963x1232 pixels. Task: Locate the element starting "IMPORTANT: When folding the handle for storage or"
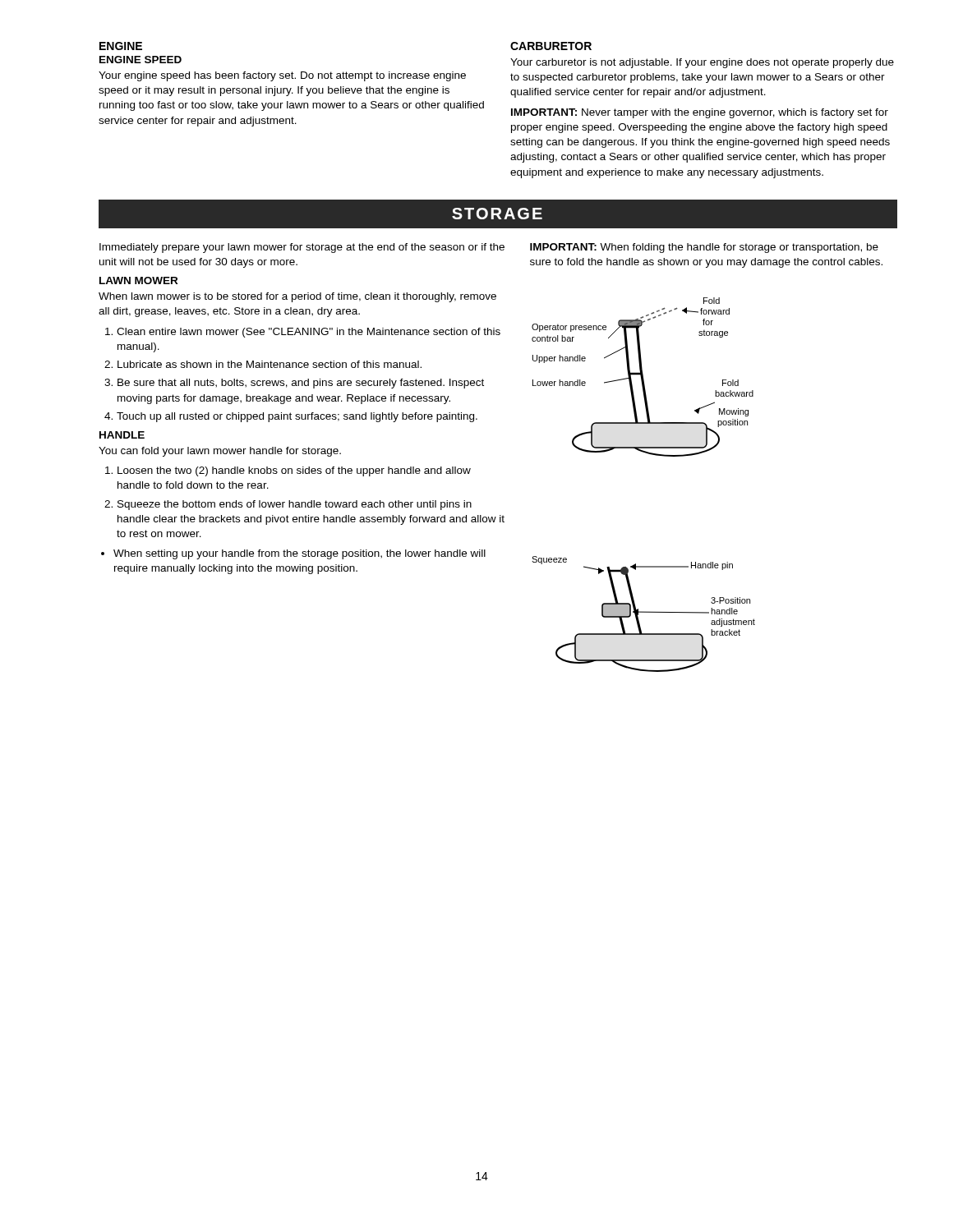(x=713, y=255)
